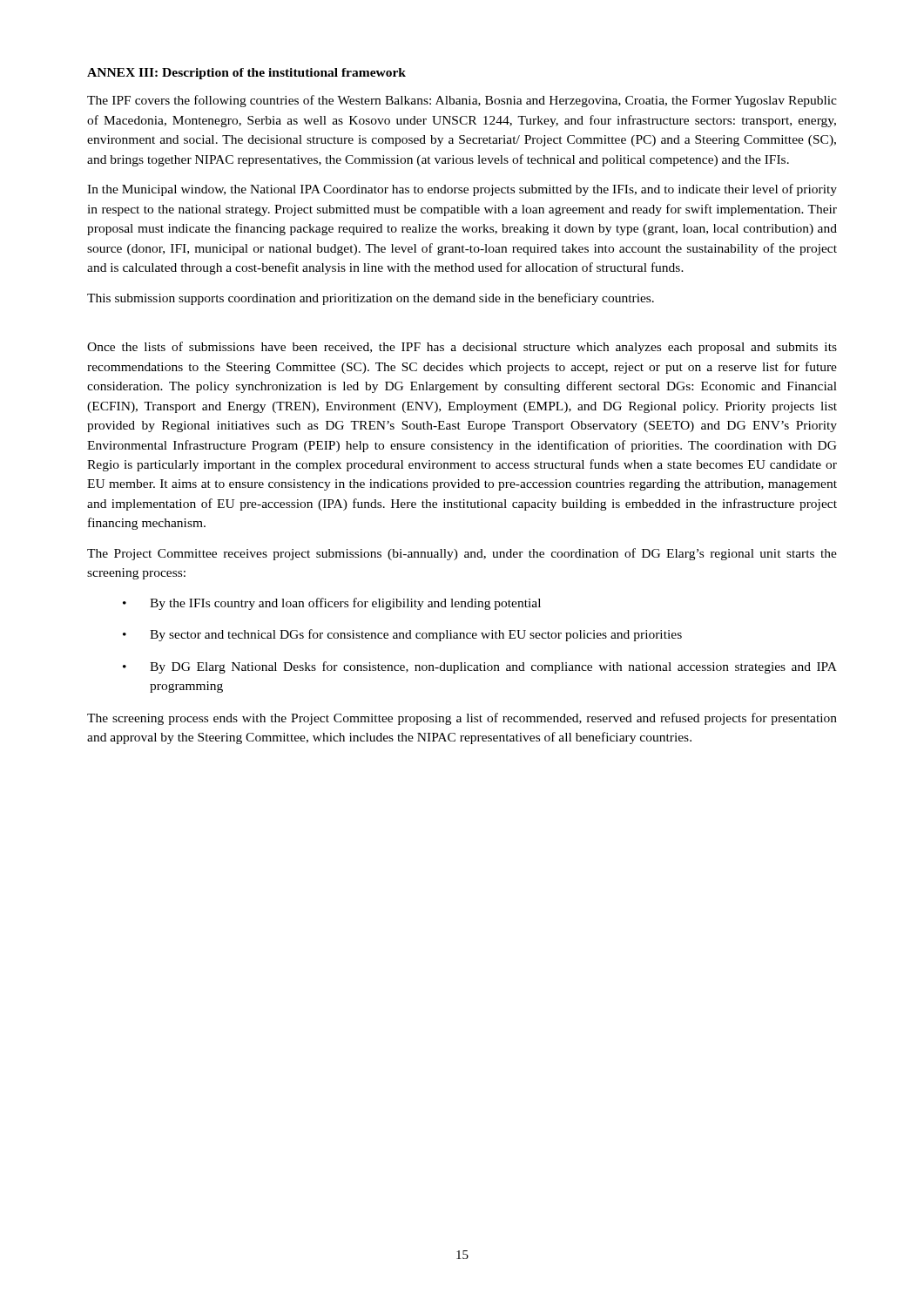Image resolution: width=924 pixels, height=1307 pixels.
Task: Navigate to the region starting "This submission supports coordination and prioritization"
Action: (x=371, y=297)
